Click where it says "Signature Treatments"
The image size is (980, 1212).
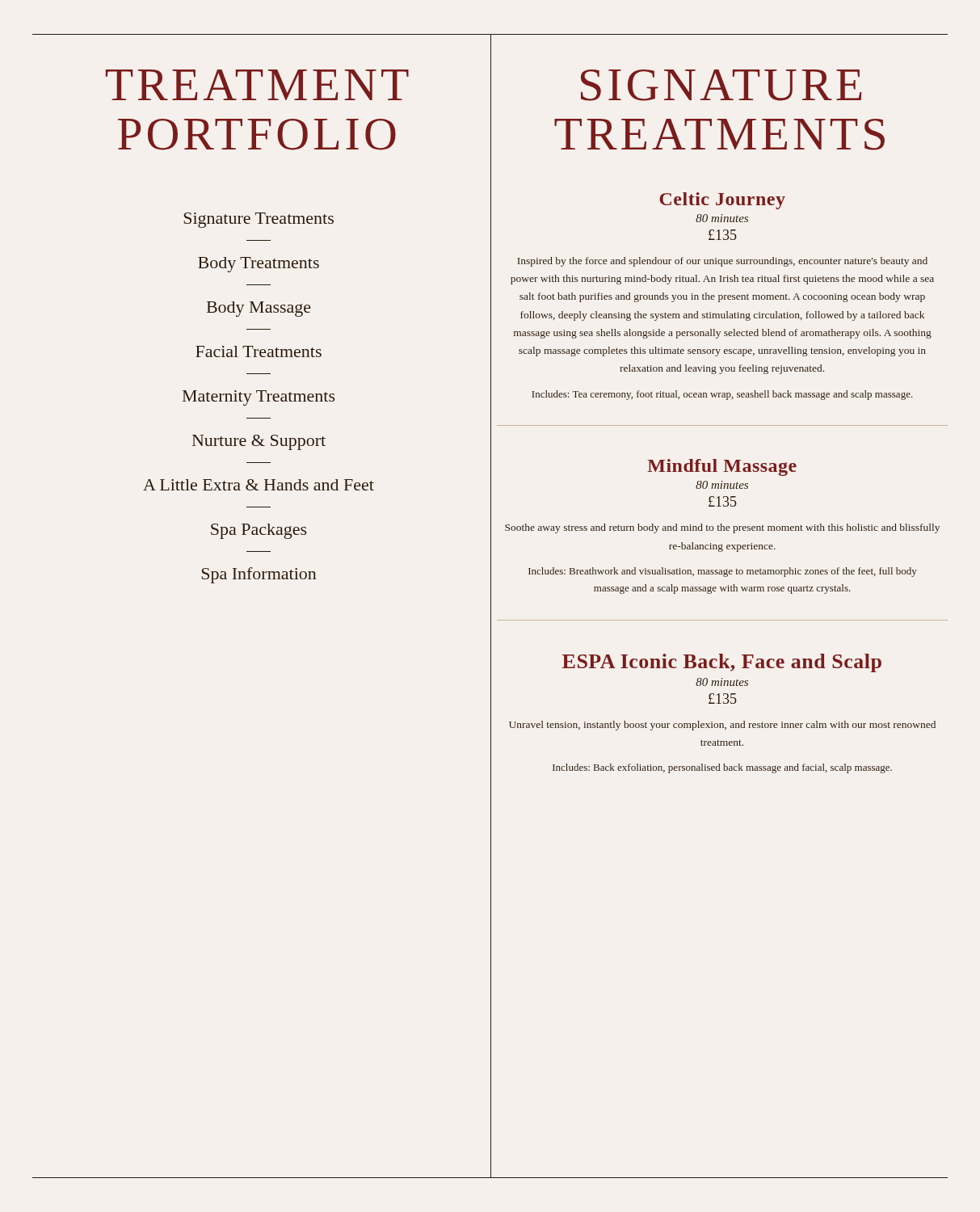click(259, 218)
